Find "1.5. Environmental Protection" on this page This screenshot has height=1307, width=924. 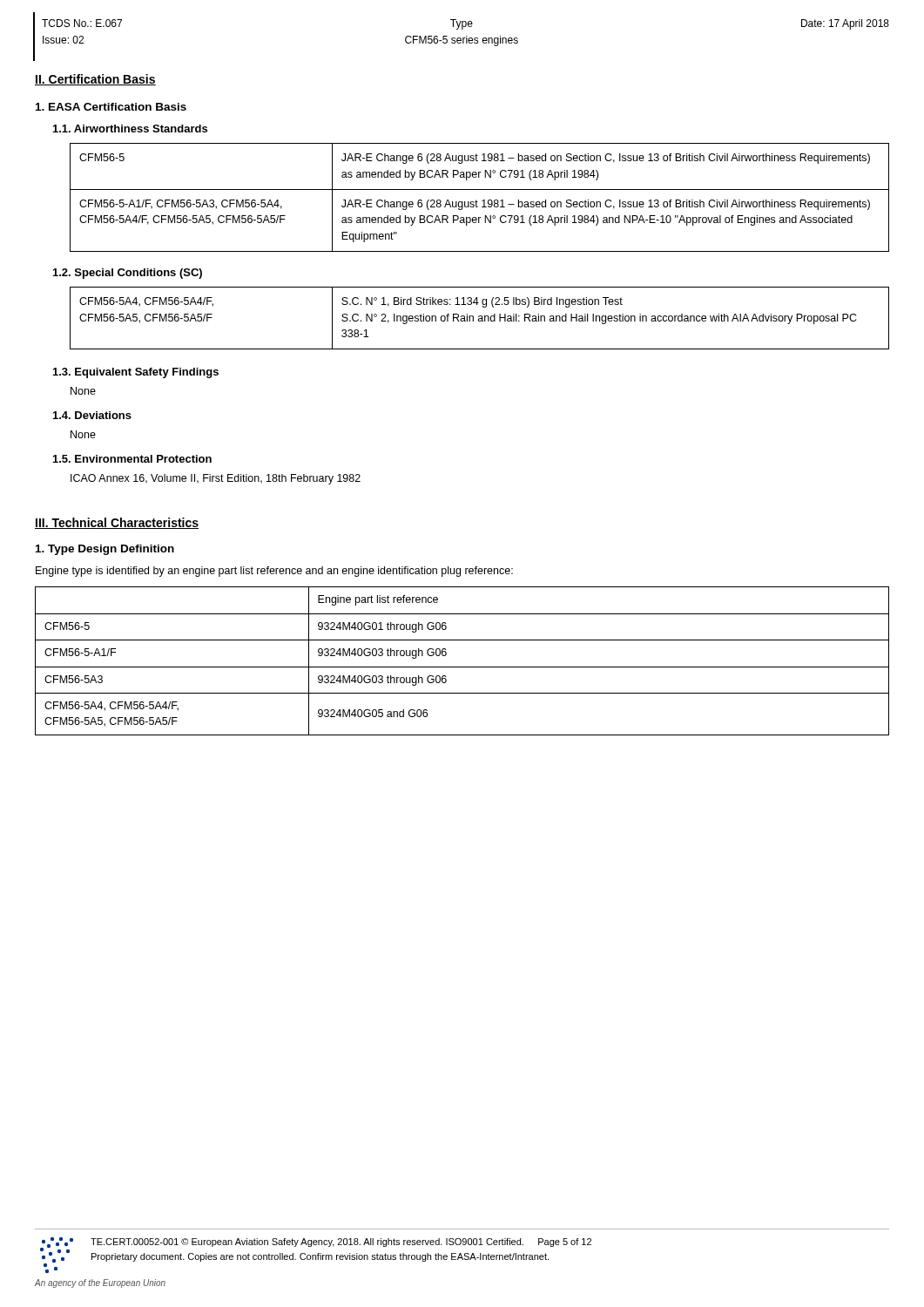132,458
